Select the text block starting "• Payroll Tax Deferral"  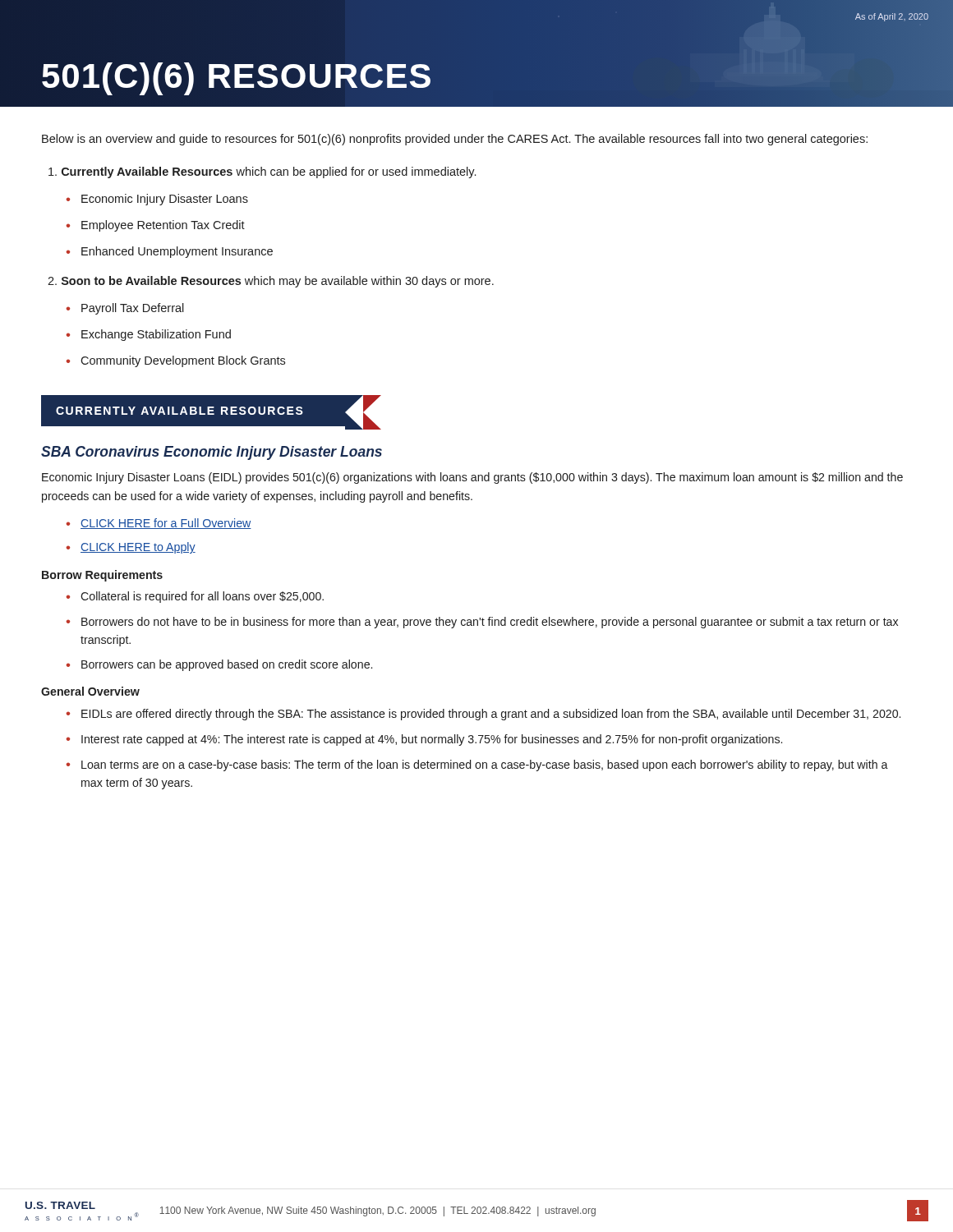[125, 309]
